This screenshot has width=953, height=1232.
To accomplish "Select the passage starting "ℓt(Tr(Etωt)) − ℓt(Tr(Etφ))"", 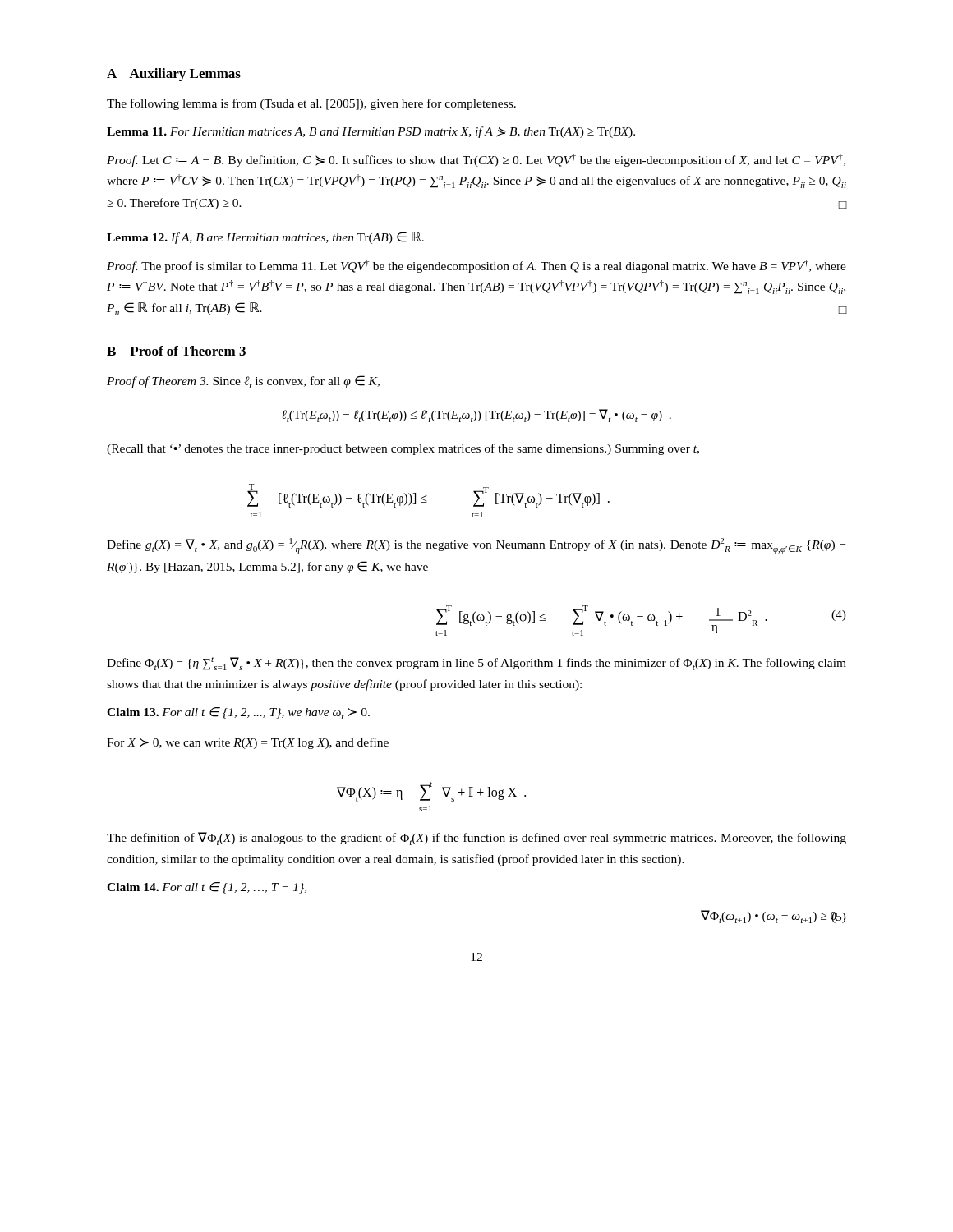I will [476, 416].
